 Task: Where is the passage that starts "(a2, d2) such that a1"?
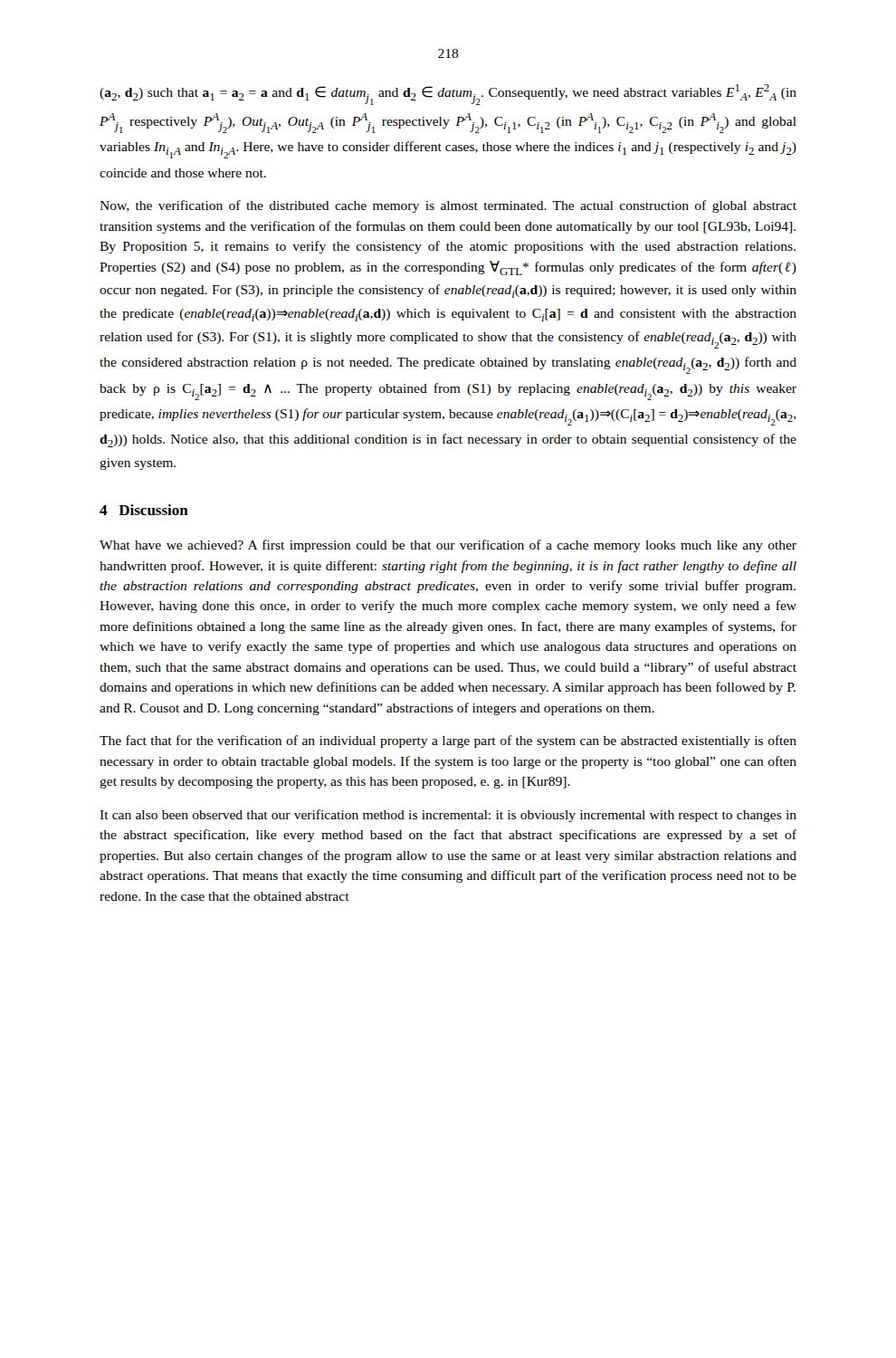(448, 132)
